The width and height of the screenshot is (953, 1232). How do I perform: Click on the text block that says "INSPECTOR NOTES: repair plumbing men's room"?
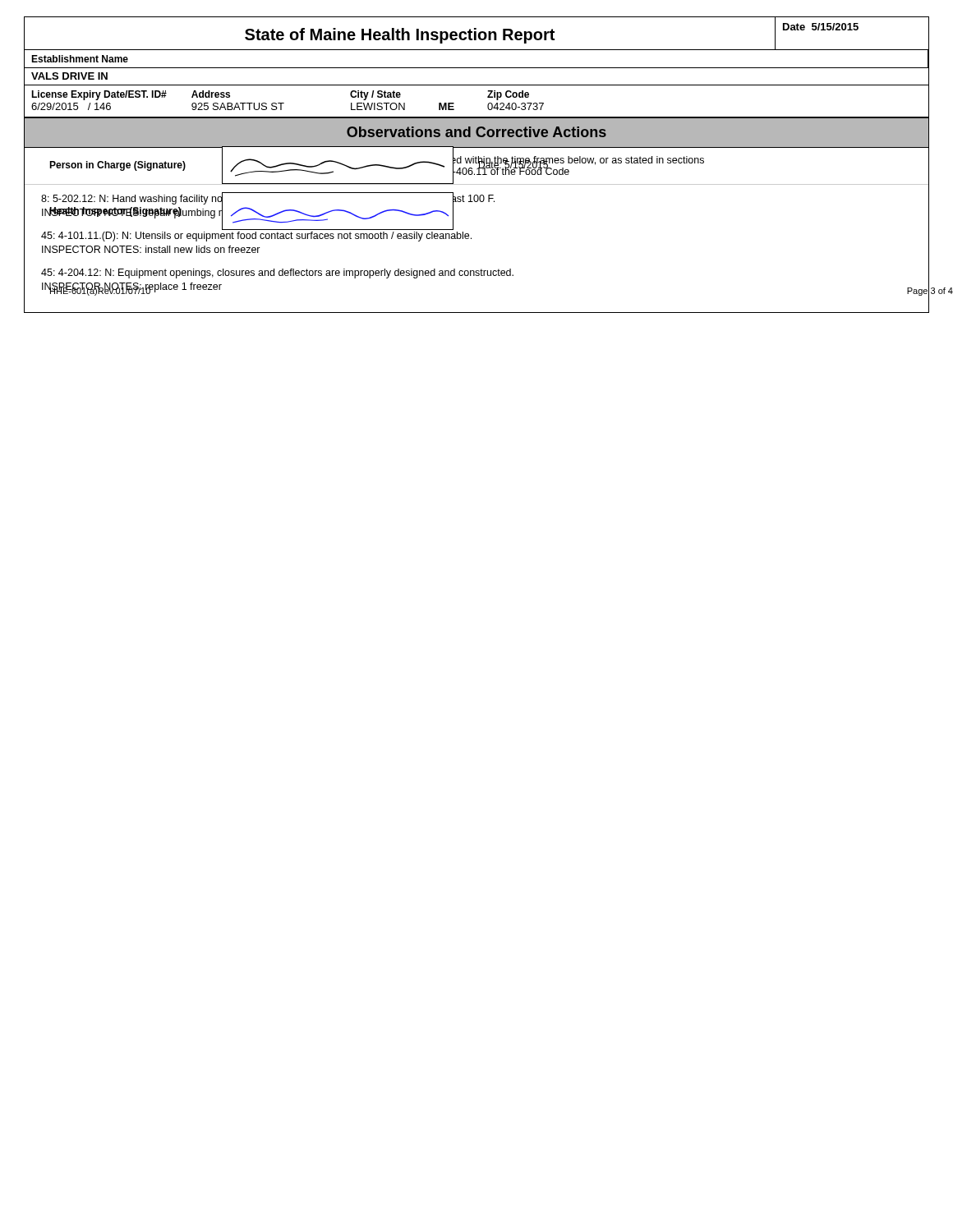(237, 213)
